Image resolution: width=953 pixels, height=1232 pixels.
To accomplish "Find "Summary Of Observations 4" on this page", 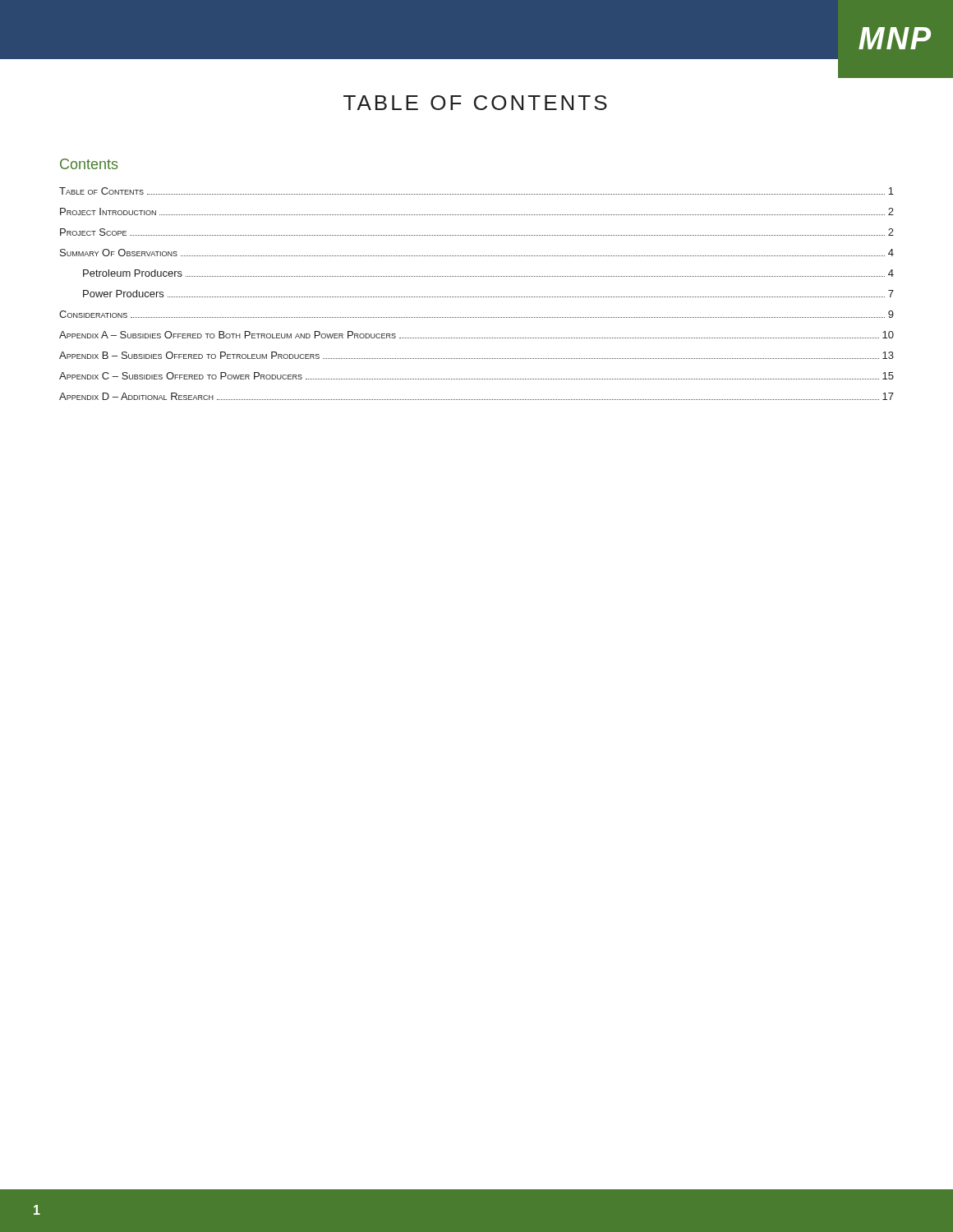I will coord(476,253).
